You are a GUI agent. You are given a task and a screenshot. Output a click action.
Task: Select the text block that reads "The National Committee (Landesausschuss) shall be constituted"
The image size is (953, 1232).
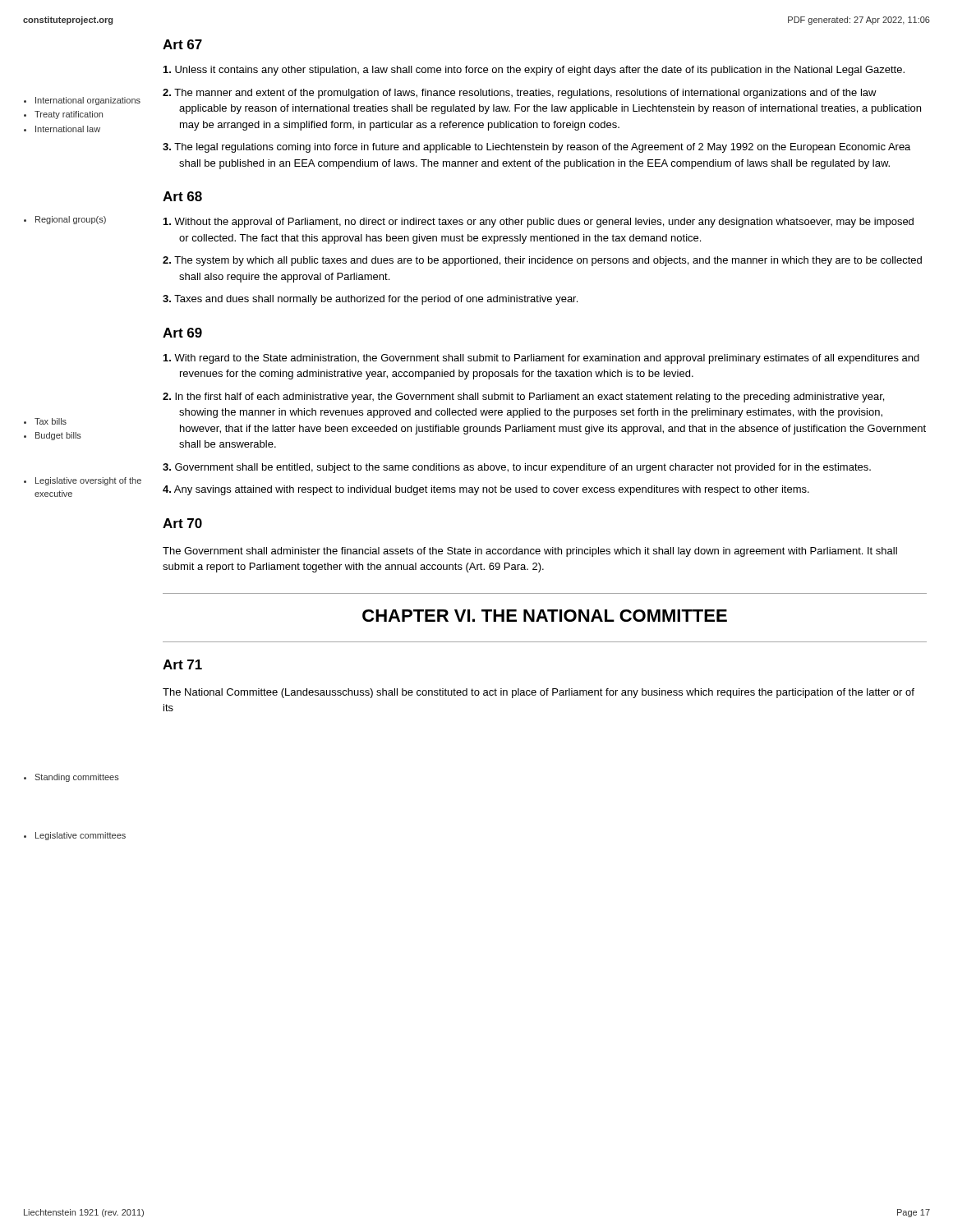[x=538, y=700]
